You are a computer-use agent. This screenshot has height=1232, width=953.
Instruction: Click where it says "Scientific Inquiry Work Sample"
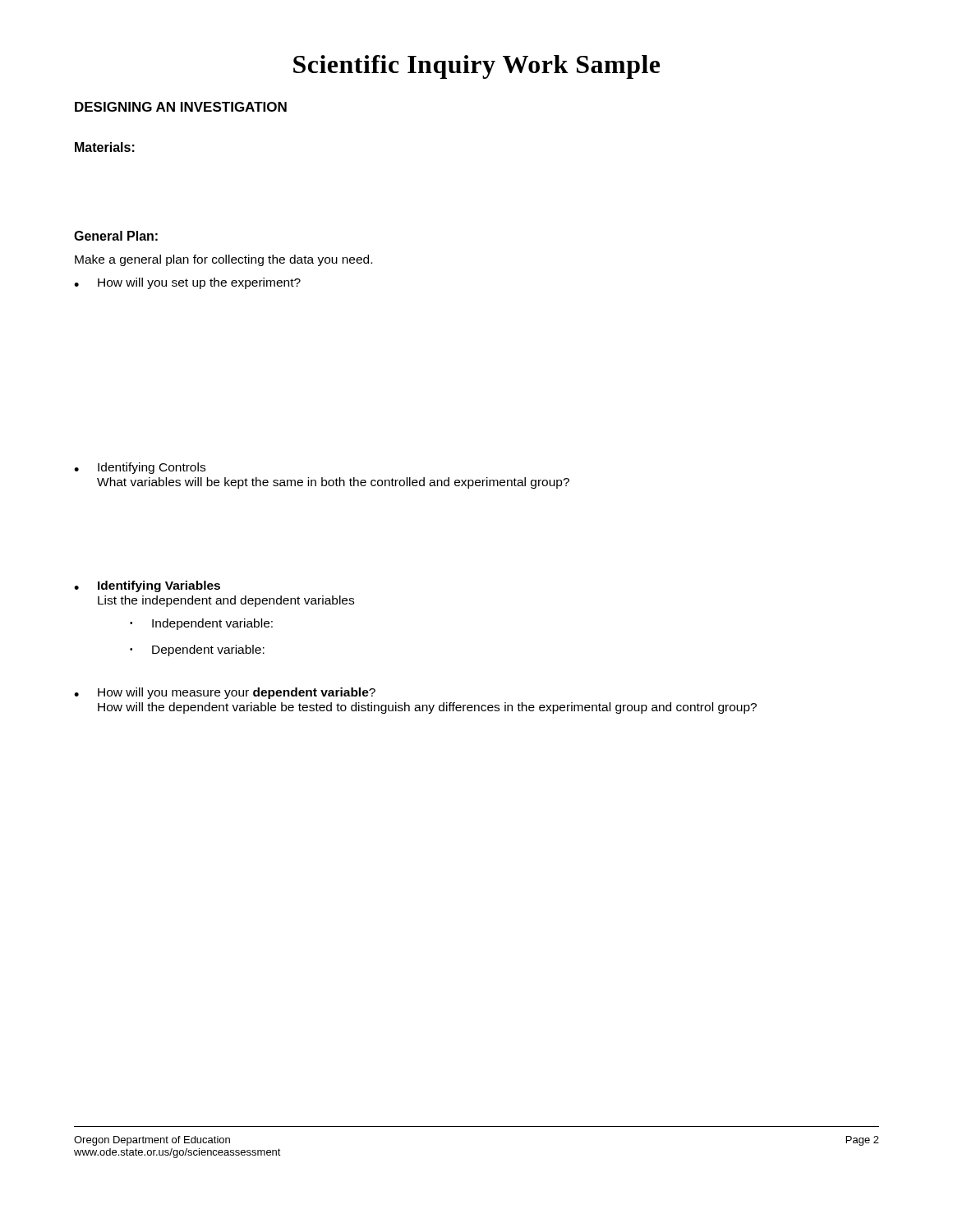point(476,64)
